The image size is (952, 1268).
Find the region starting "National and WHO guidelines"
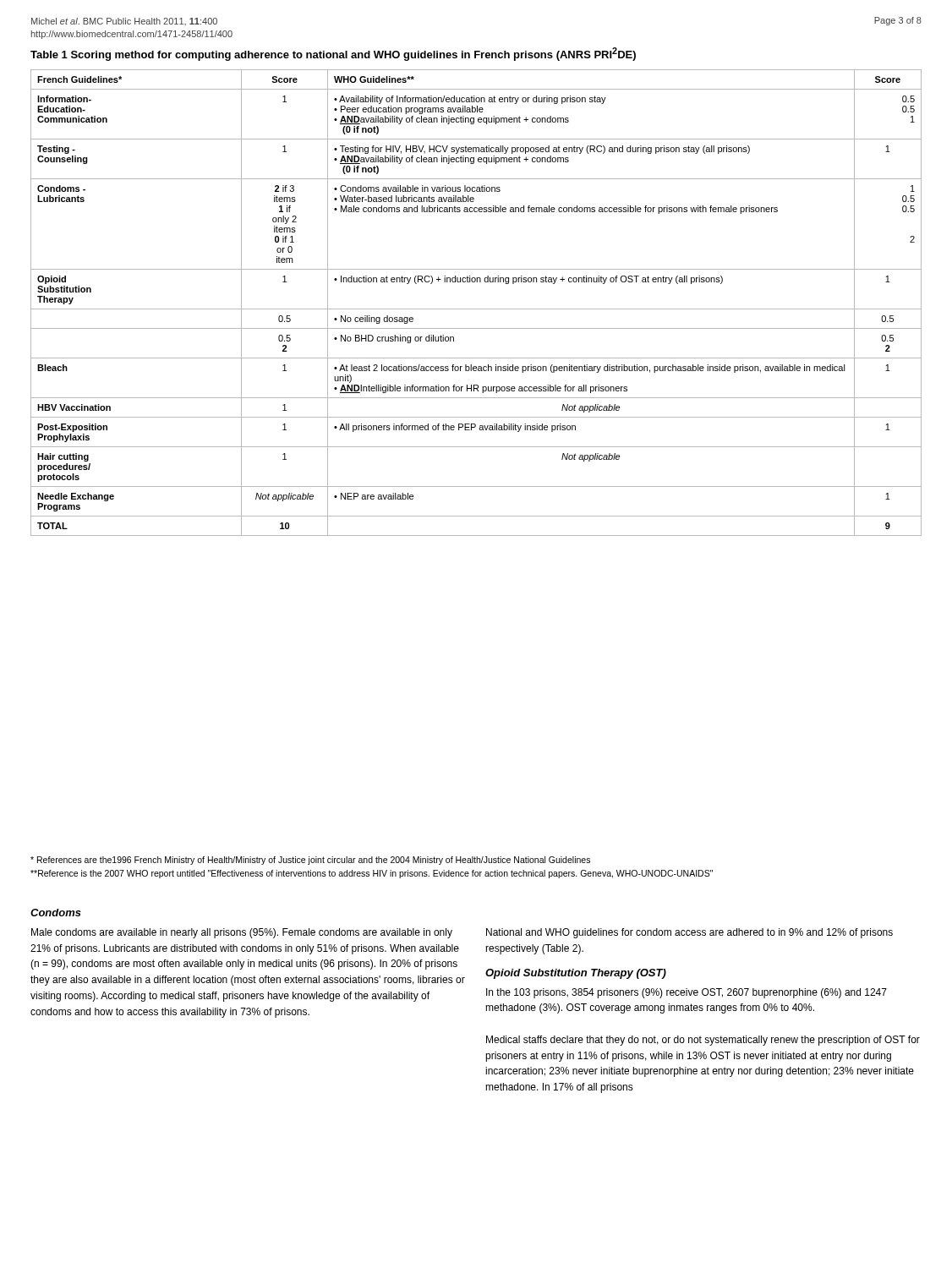[x=703, y=1010]
